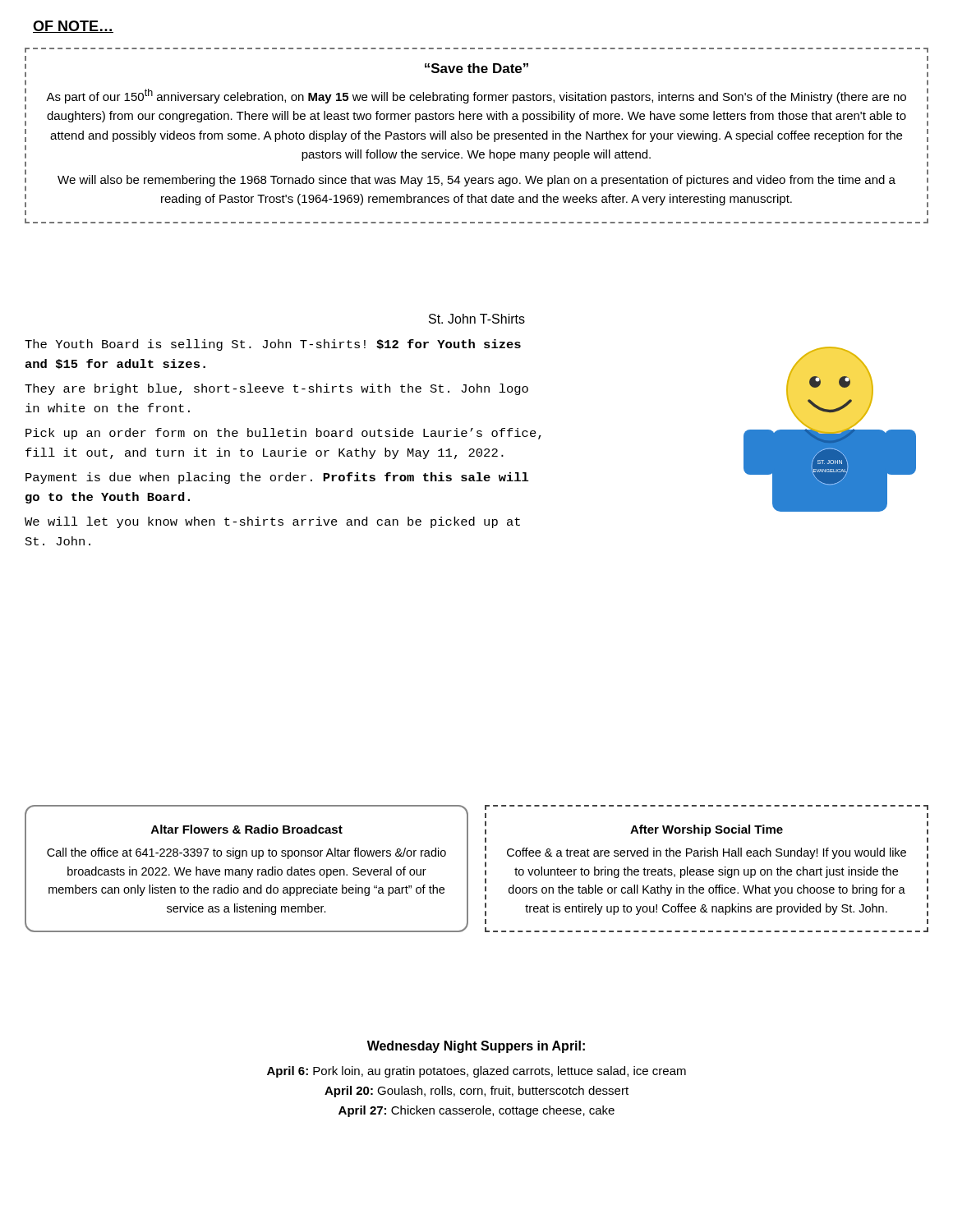Point to the block starting "OF NOTE…"
The width and height of the screenshot is (953, 1232).
73,26
